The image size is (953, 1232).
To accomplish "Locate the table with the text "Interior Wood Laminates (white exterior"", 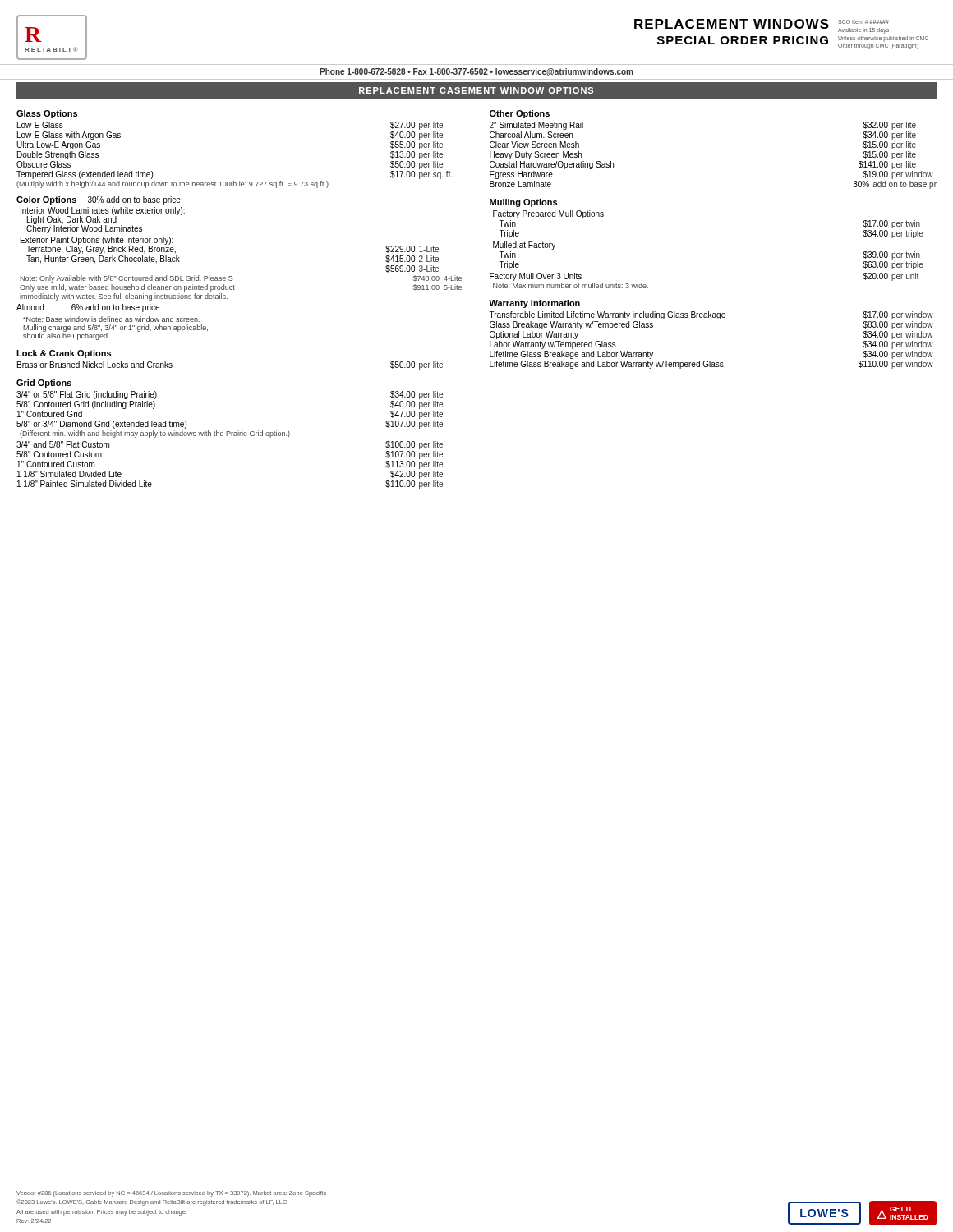I will pyautogui.click(x=240, y=259).
